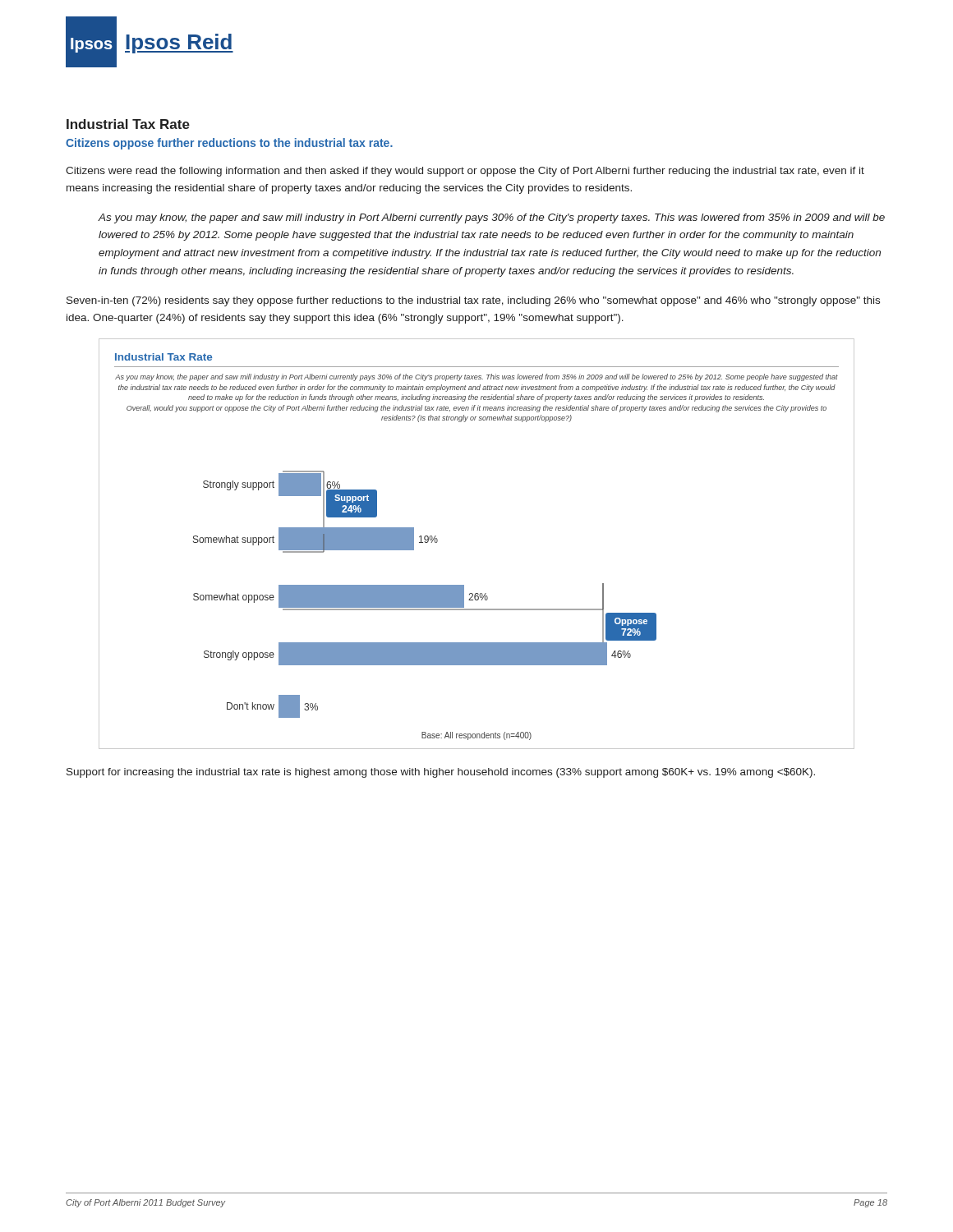Viewport: 953px width, 1232px height.
Task: Locate the block of text that opens with "Citizens were read the following"
Action: tap(465, 179)
